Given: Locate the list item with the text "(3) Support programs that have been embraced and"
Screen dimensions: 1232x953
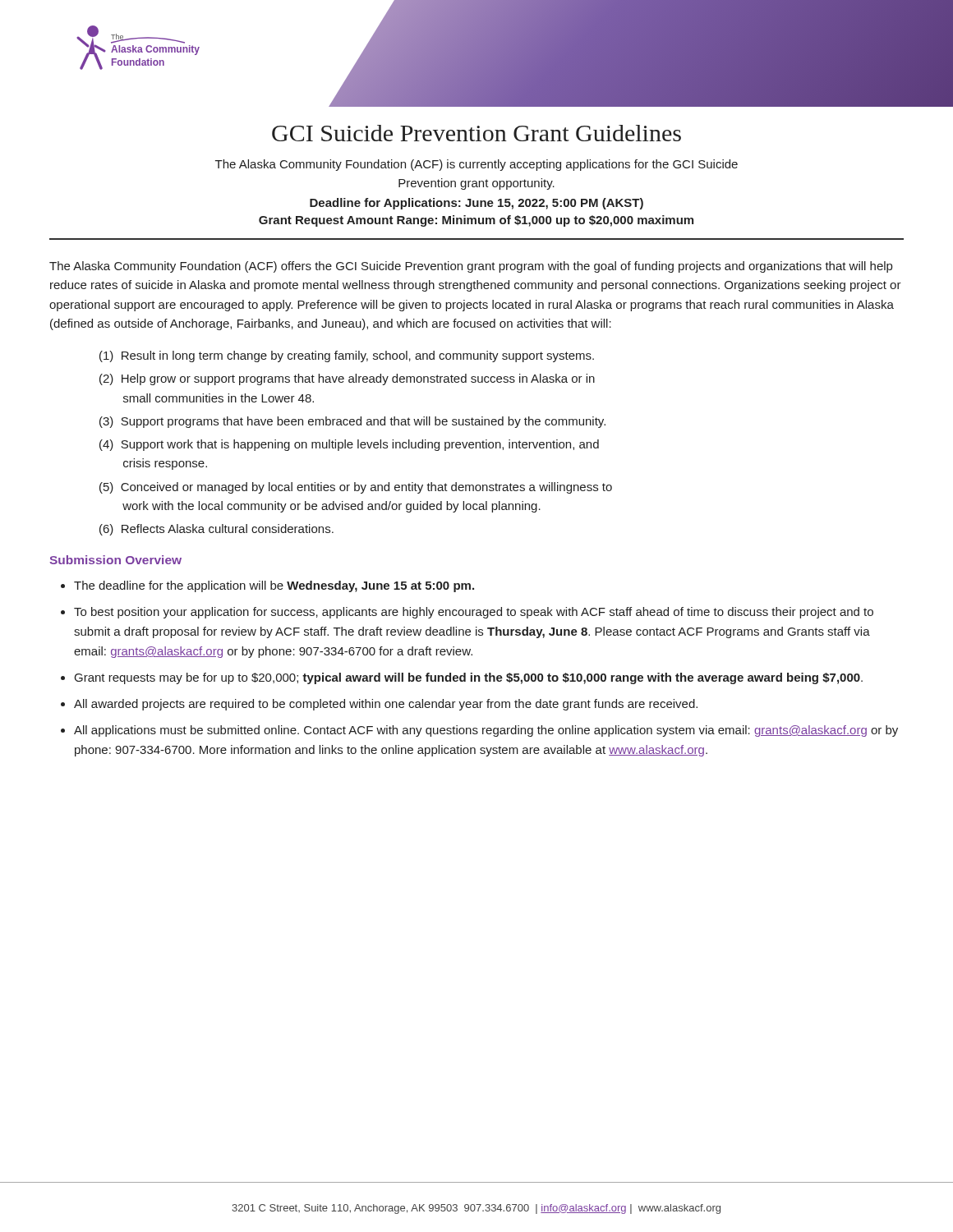Looking at the screenshot, I should click(353, 421).
